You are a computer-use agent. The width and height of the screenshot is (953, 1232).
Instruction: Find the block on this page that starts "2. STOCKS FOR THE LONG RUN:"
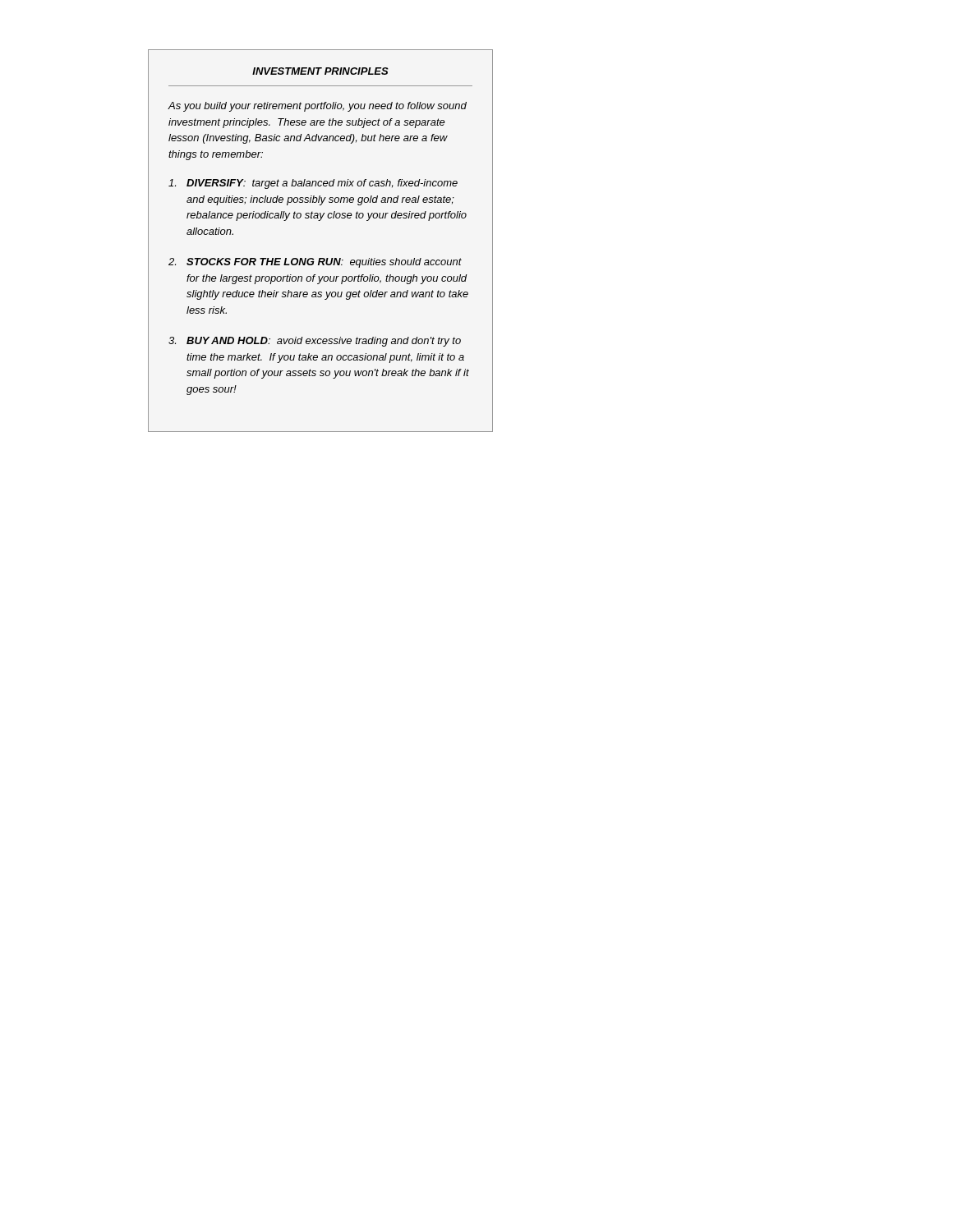(x=320, y=286)
